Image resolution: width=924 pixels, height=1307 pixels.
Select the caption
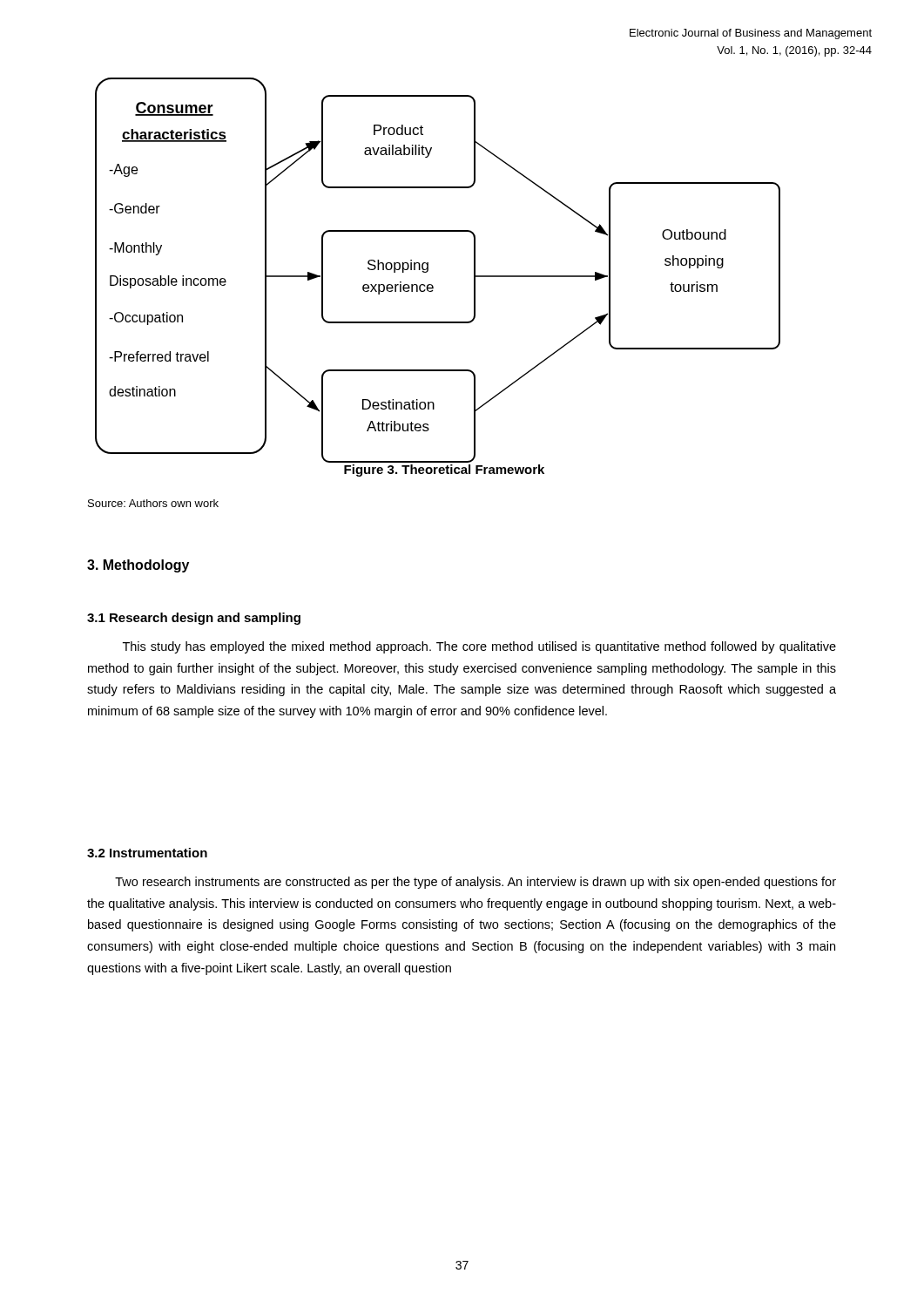[444, 469]
